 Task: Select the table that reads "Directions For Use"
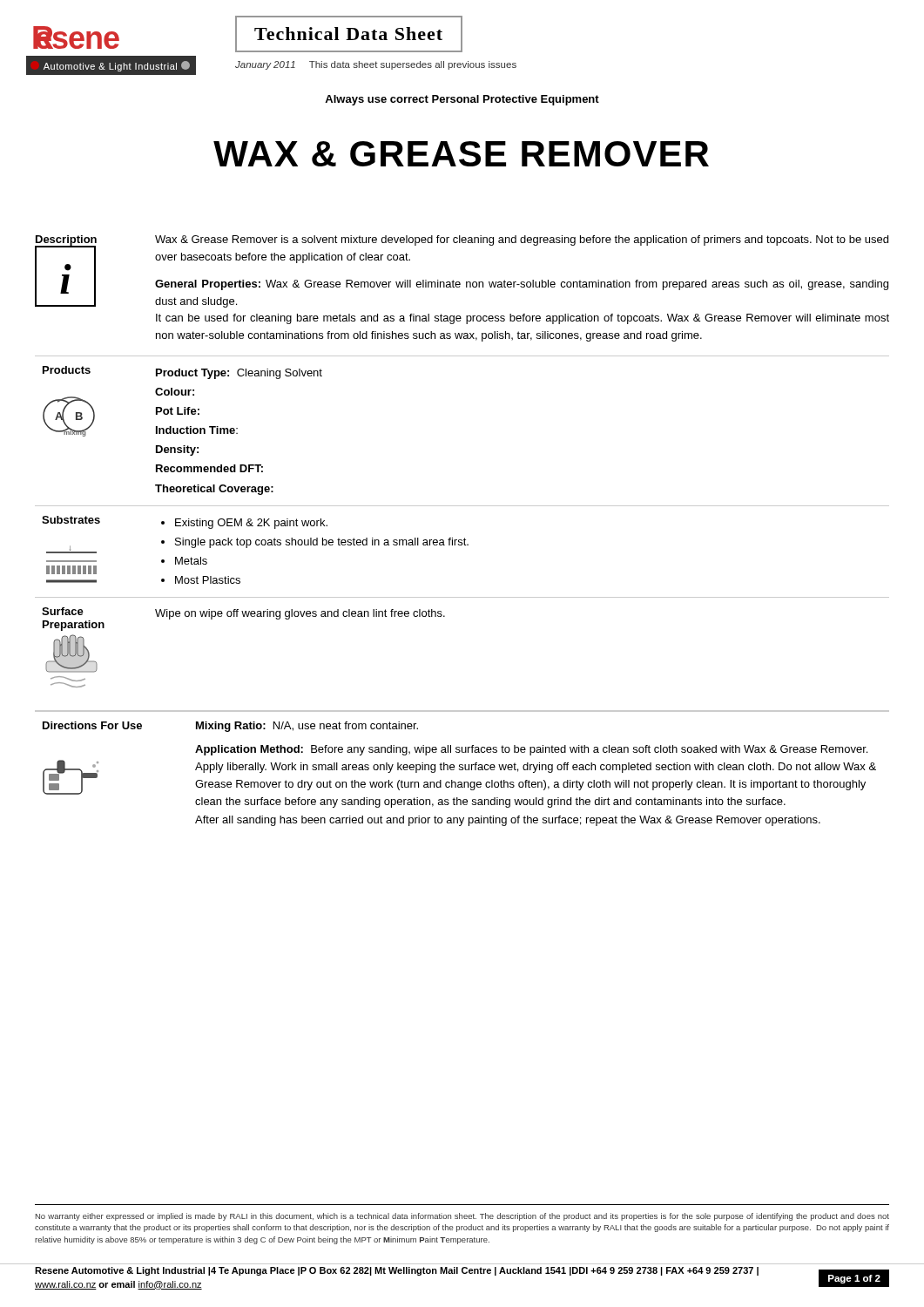[x=462, y=773]
